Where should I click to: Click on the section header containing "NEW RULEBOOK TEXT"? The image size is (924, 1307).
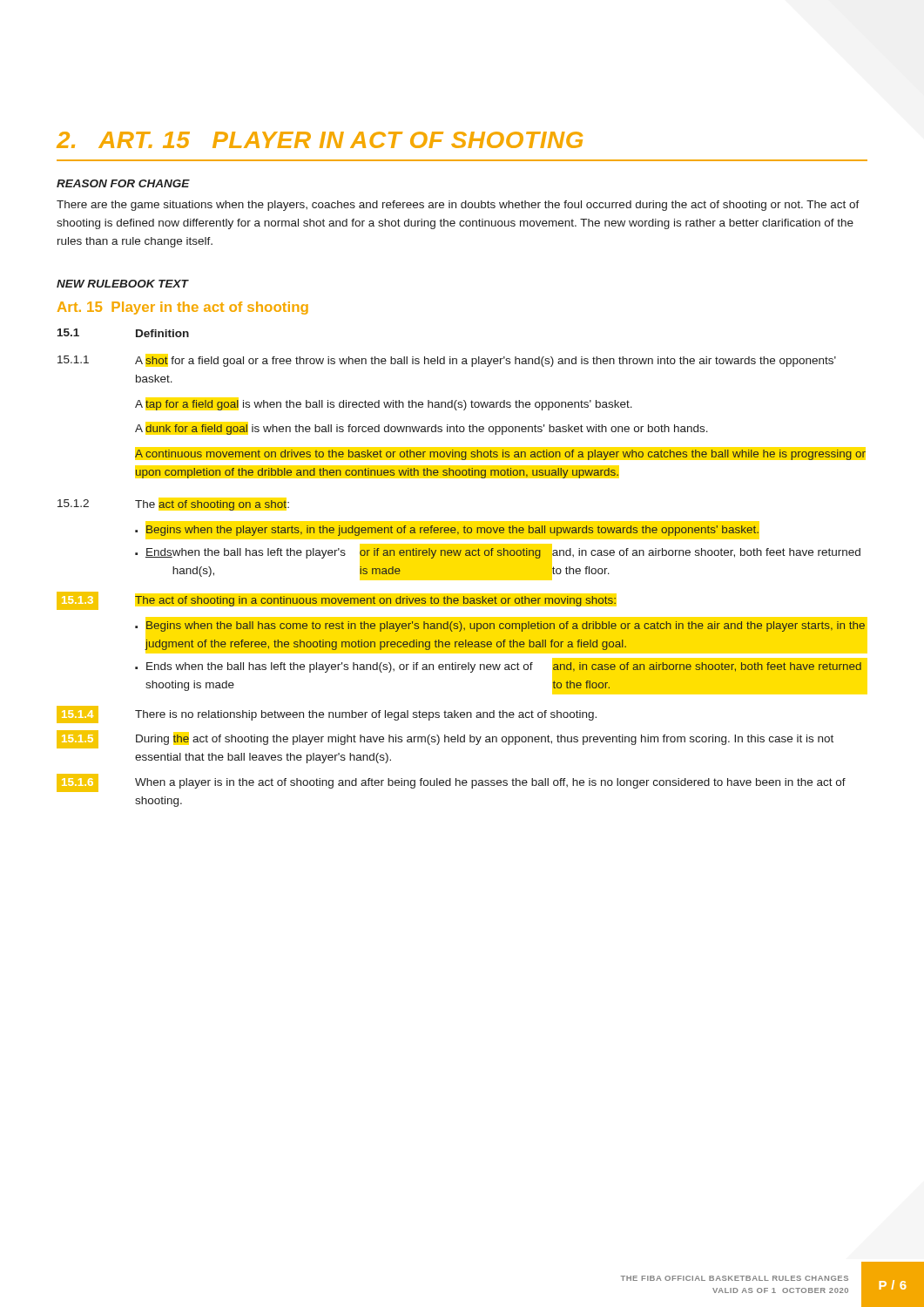[123, 284]
